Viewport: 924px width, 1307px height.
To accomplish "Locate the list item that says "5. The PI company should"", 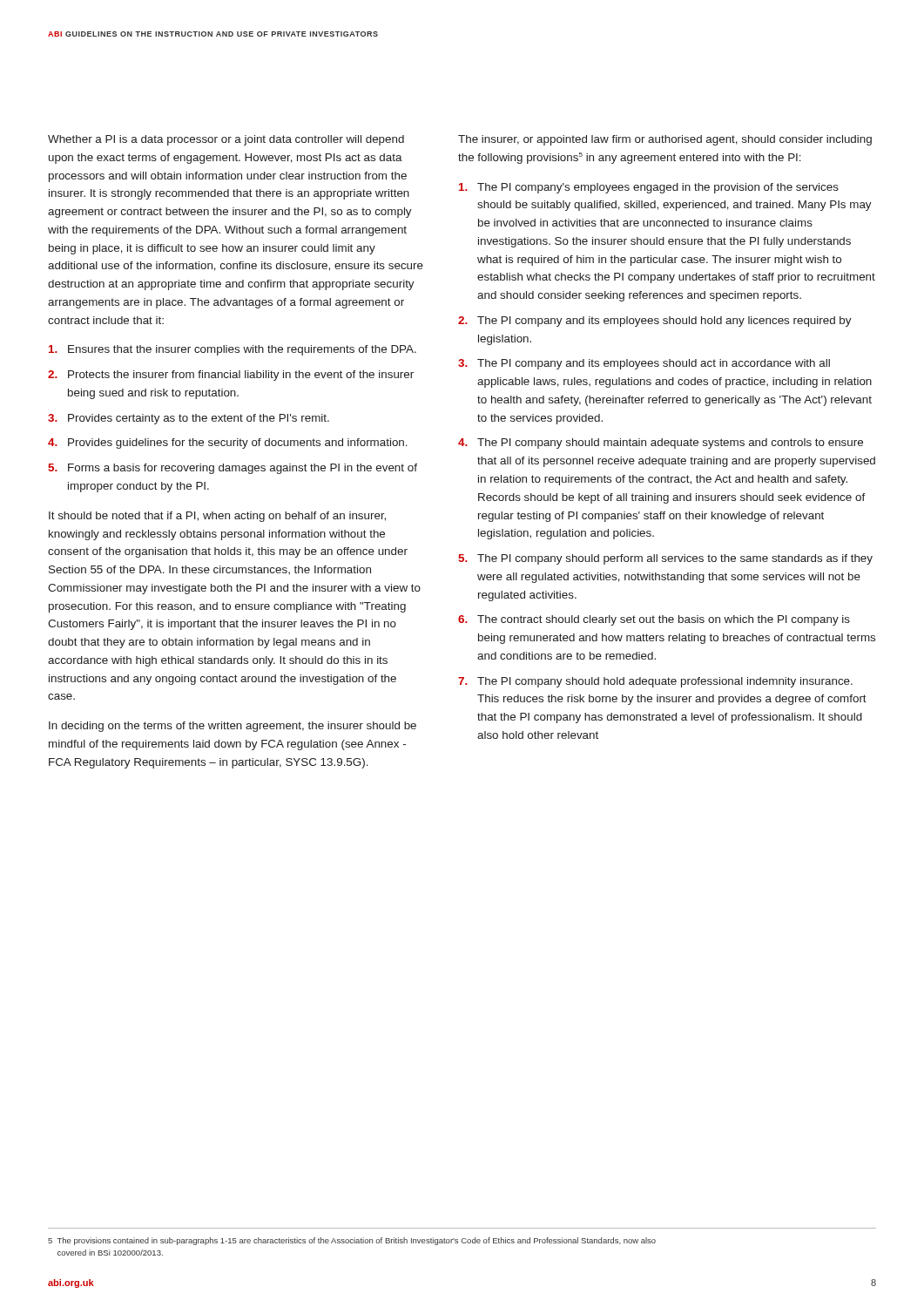I will click(667, 577).
